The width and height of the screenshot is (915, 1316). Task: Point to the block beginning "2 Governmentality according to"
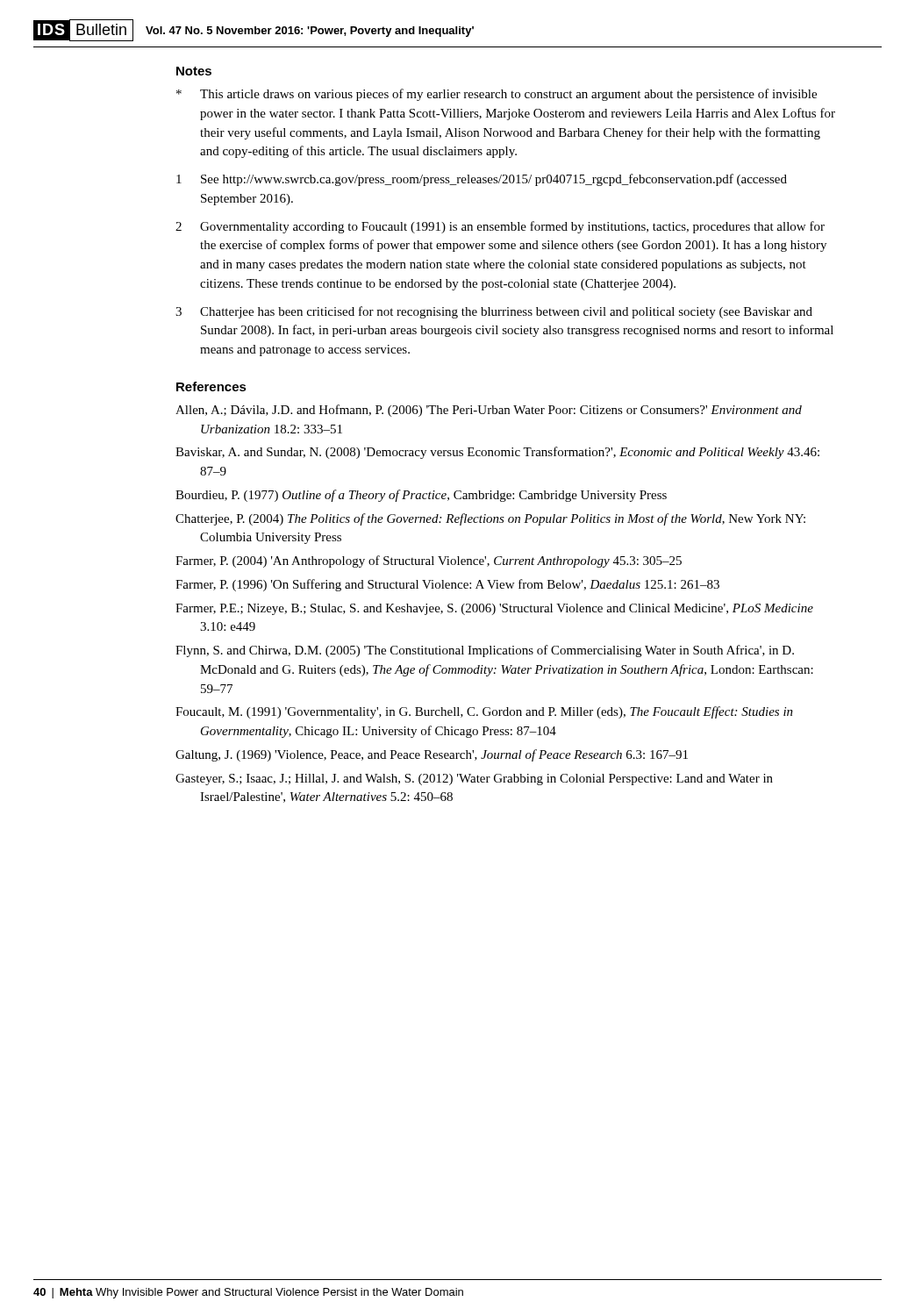[506, 255]
